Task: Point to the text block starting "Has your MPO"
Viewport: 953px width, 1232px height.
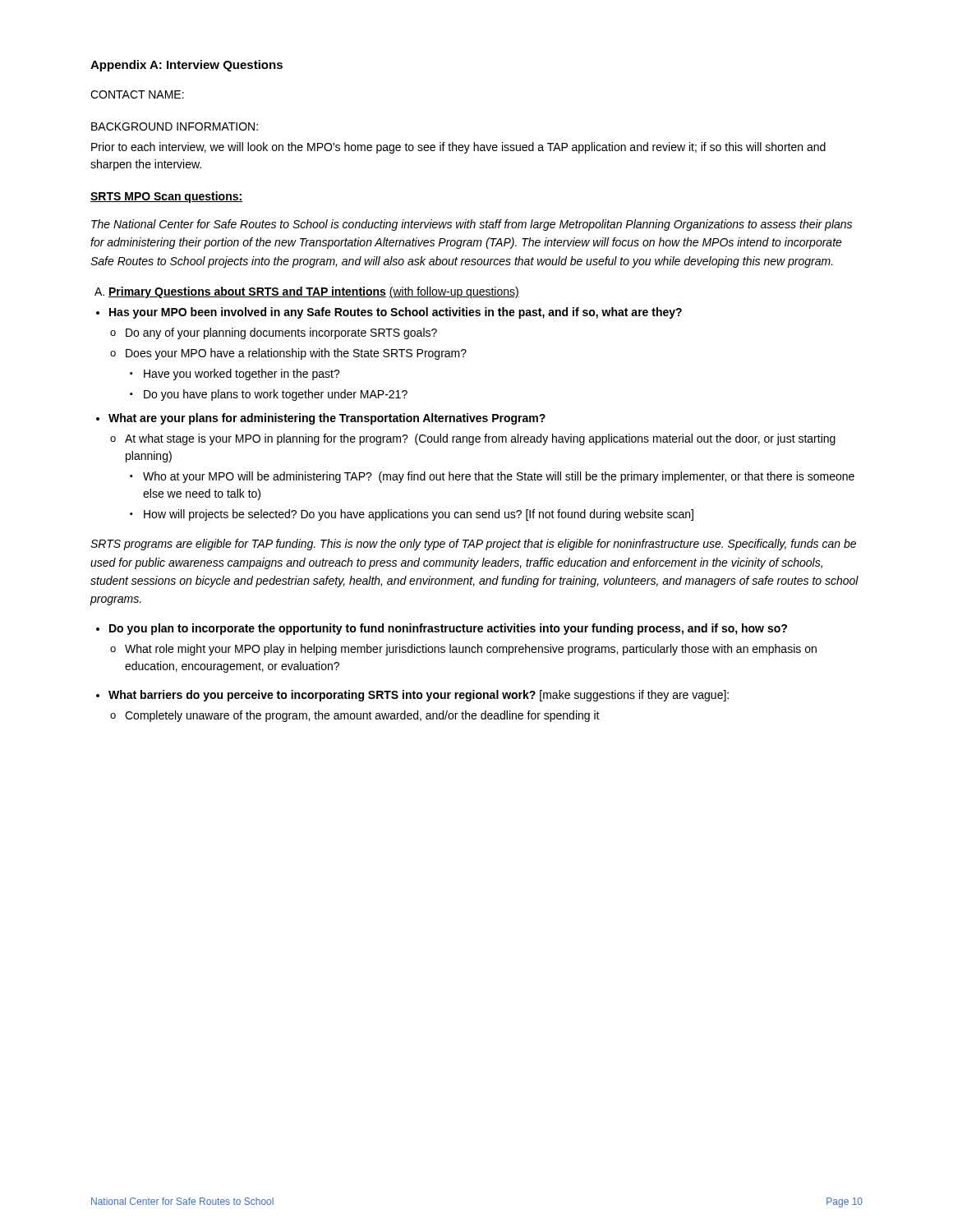Action: tap(476, 354)
